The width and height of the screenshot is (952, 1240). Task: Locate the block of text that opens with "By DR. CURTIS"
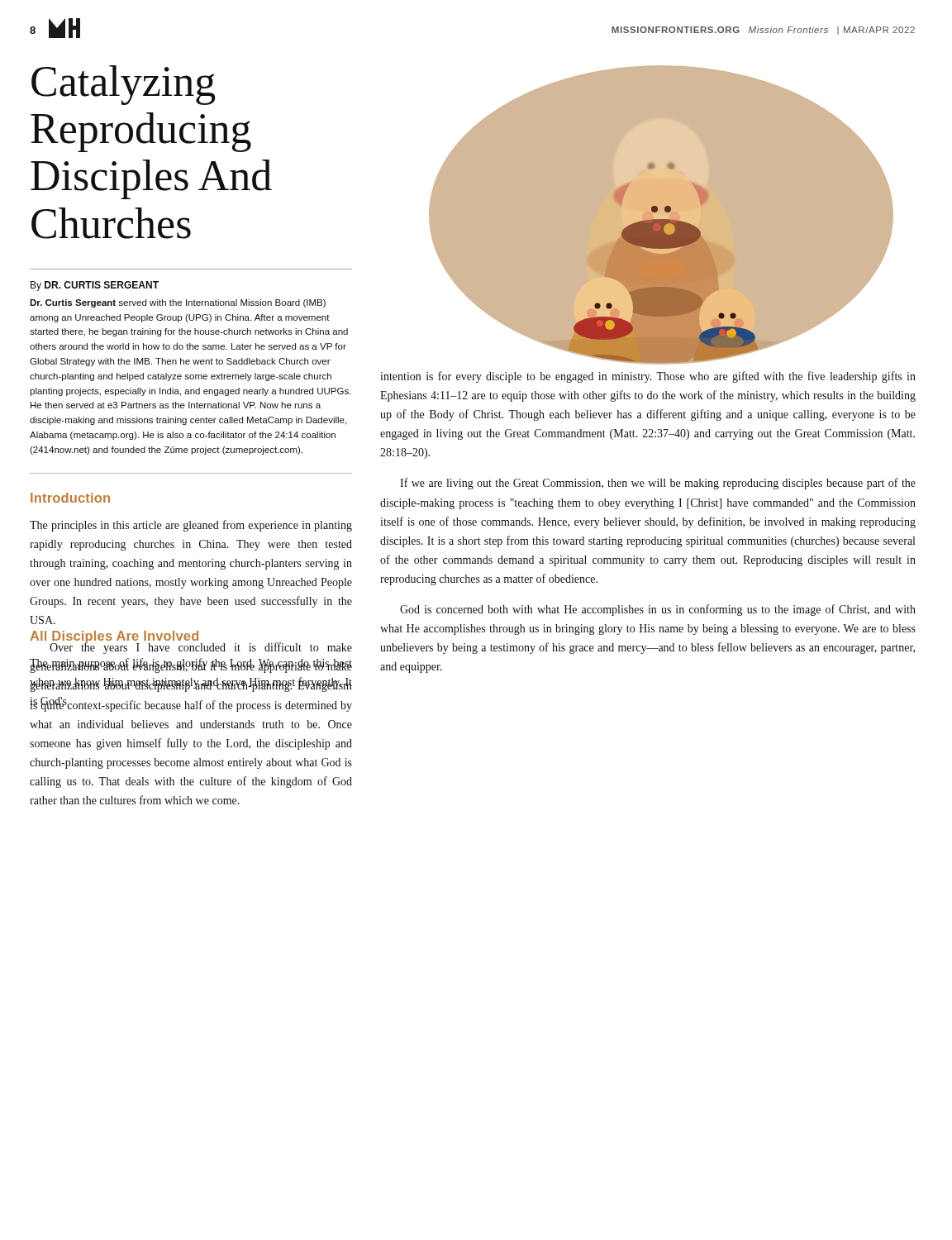click(x=191, y=368)
